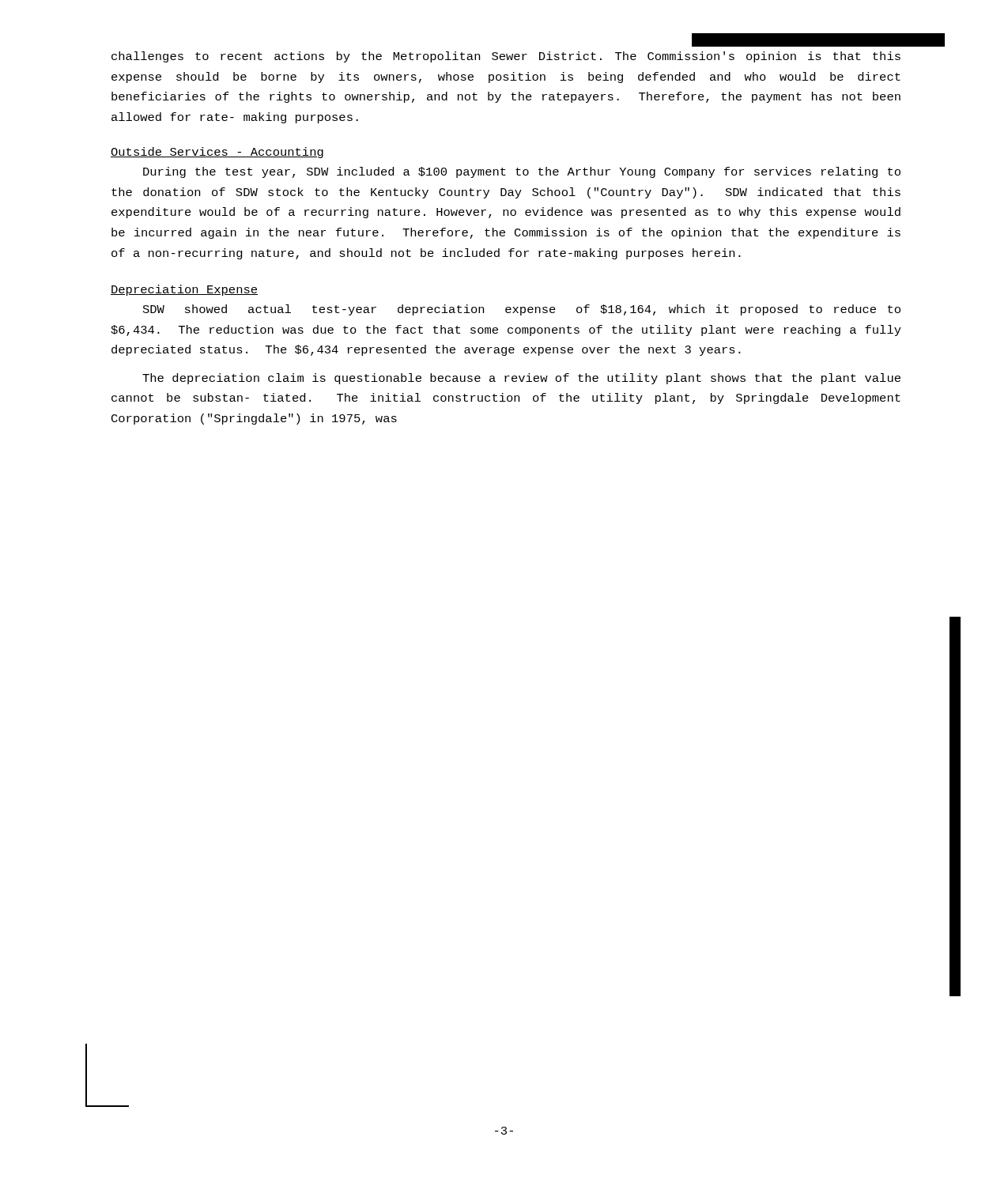Point to the block beginning "The depreciation claim is questionable because a review"

(x=506, y=399)
